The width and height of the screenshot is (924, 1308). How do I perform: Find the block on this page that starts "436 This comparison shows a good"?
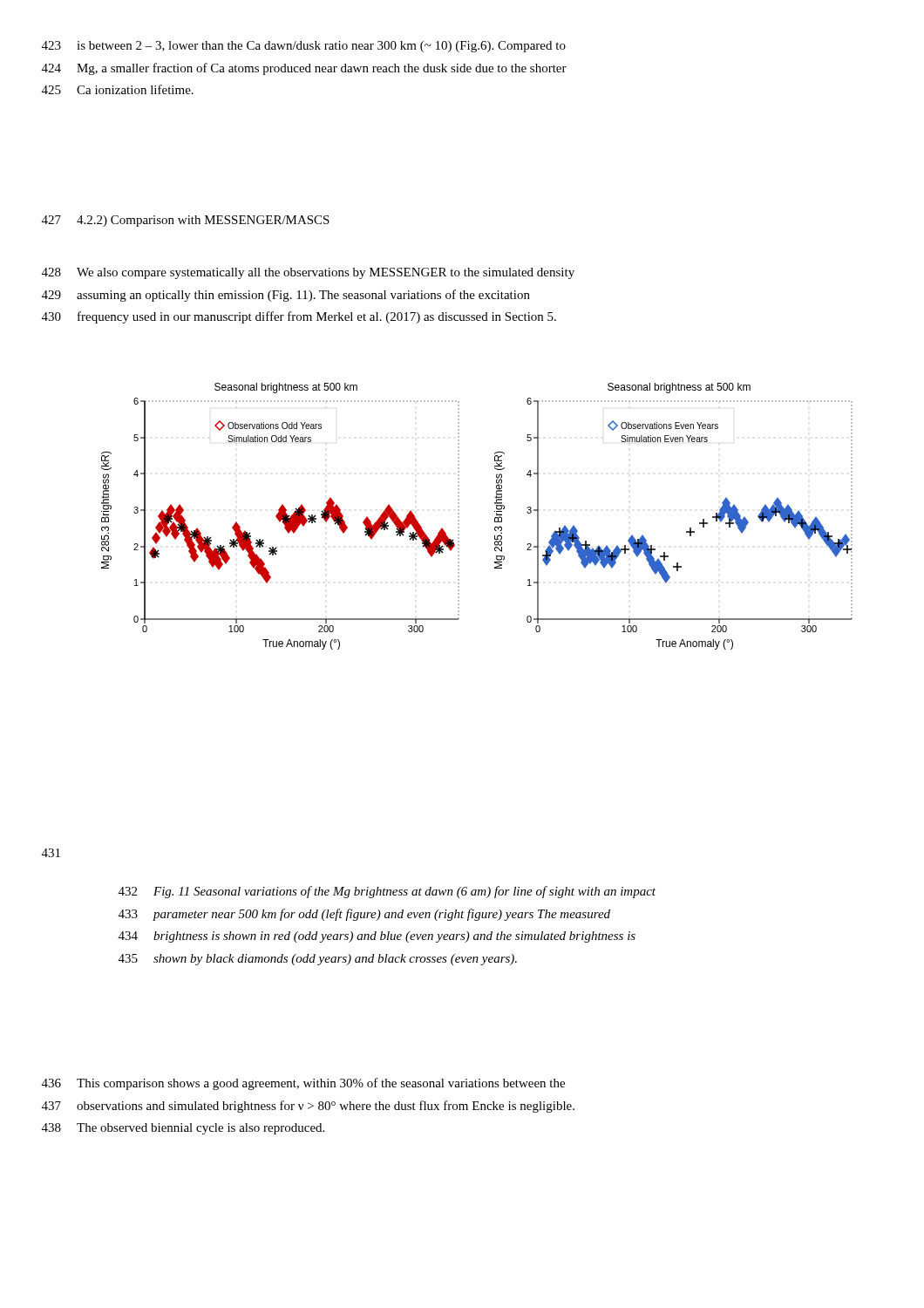(462, 1106)
